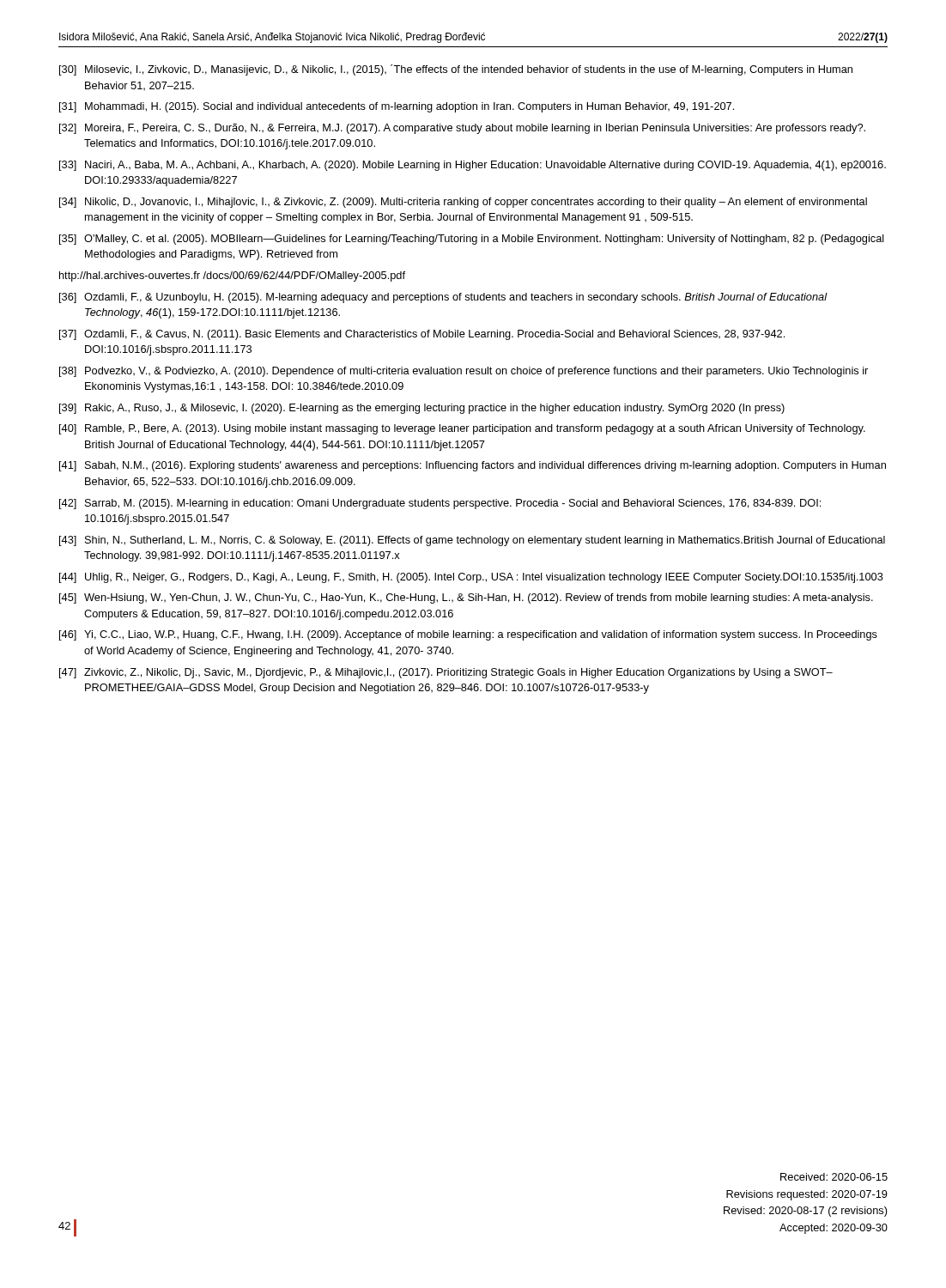Viewport: 946px width, 1288px height.
Task: Locate the list item that says "[40] Ramble, P.,"
Action: (473, 437)
